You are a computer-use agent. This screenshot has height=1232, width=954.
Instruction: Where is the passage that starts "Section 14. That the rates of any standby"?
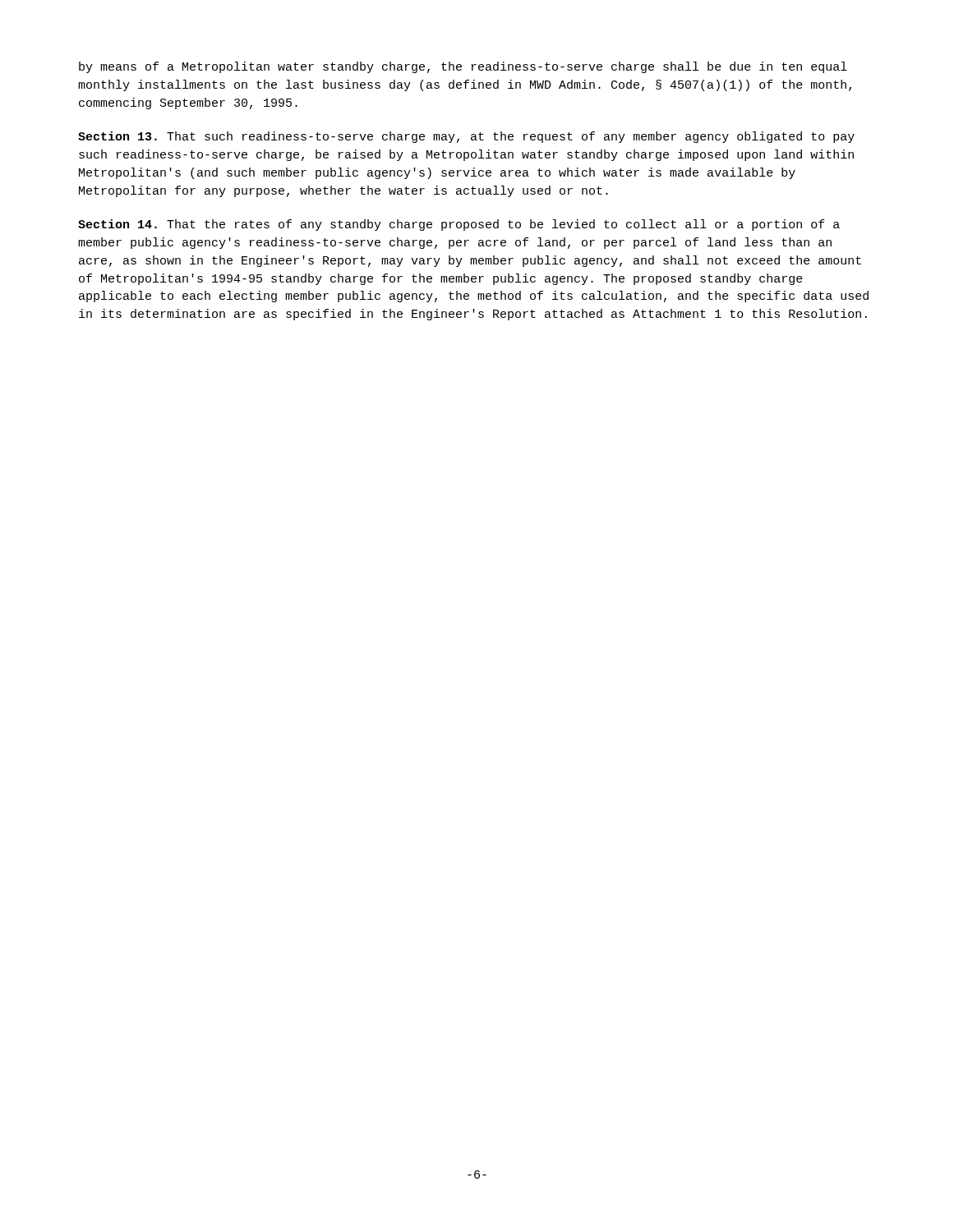click(474, 270)
